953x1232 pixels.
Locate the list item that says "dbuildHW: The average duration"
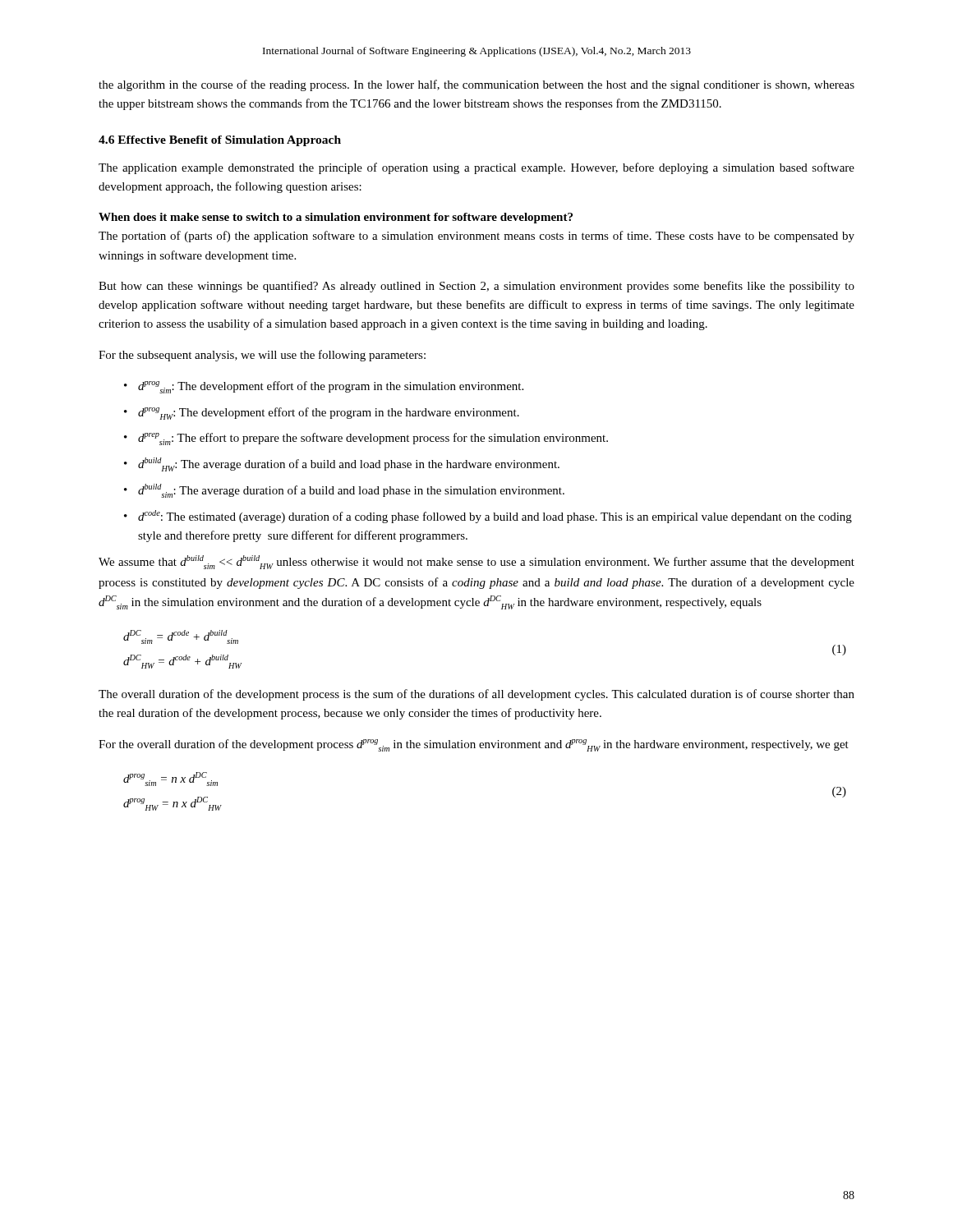349,465
